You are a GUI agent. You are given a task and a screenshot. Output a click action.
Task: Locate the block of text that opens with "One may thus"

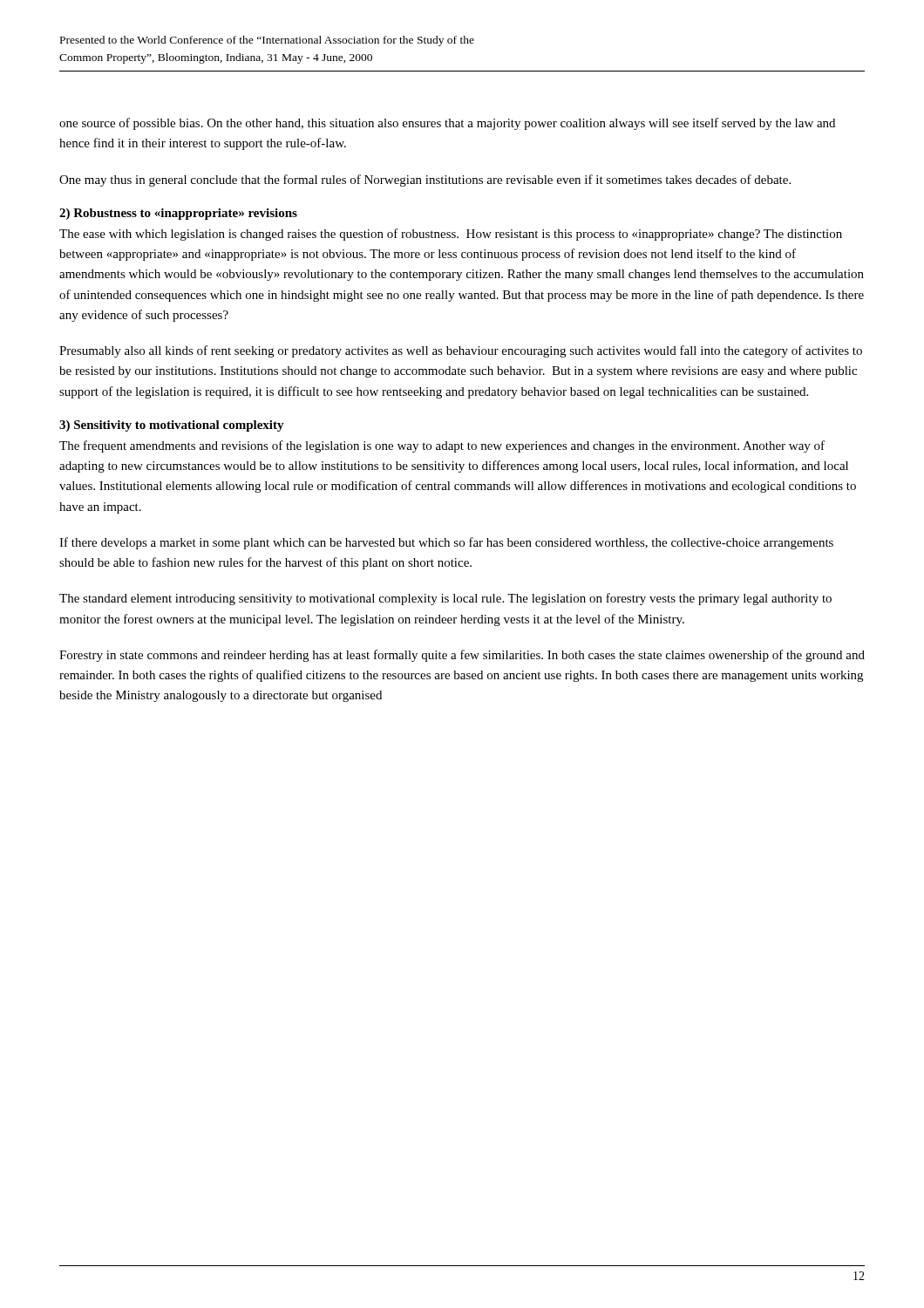click(425, 179)
